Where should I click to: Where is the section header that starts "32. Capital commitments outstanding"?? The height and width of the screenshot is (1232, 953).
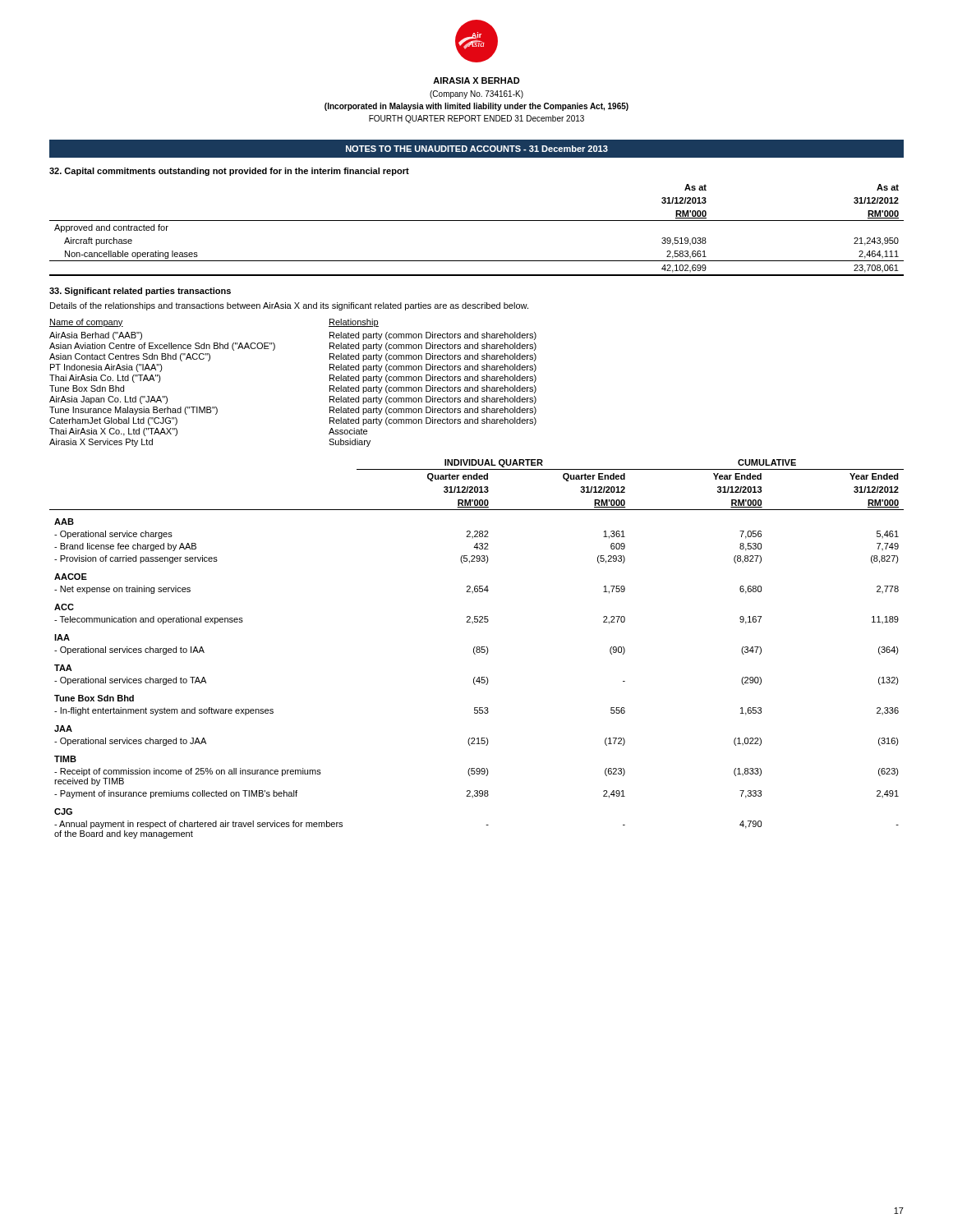point(229,170)
